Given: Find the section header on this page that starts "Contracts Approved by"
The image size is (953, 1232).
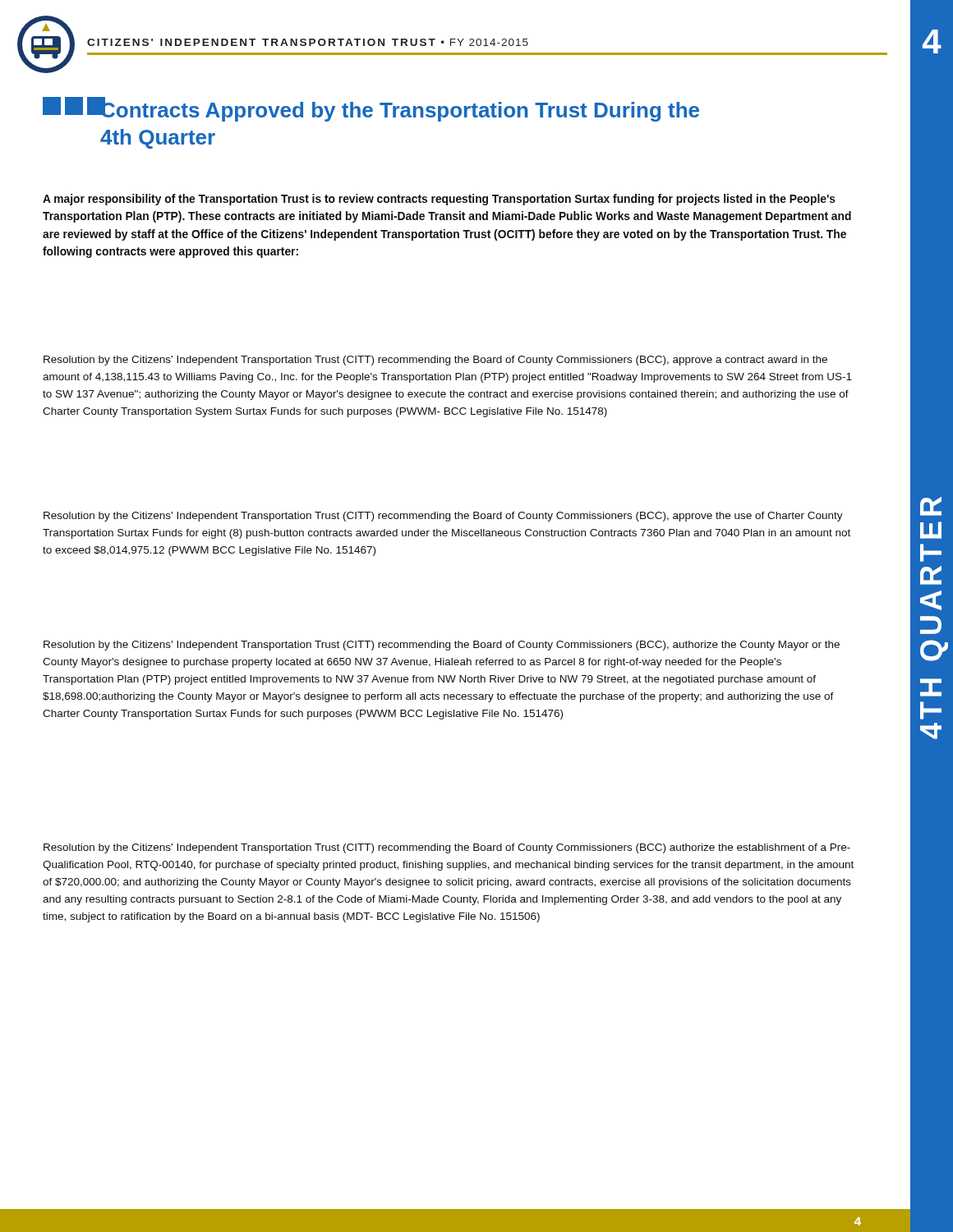Looking at the screenshot, I should [x=454, y=124].
